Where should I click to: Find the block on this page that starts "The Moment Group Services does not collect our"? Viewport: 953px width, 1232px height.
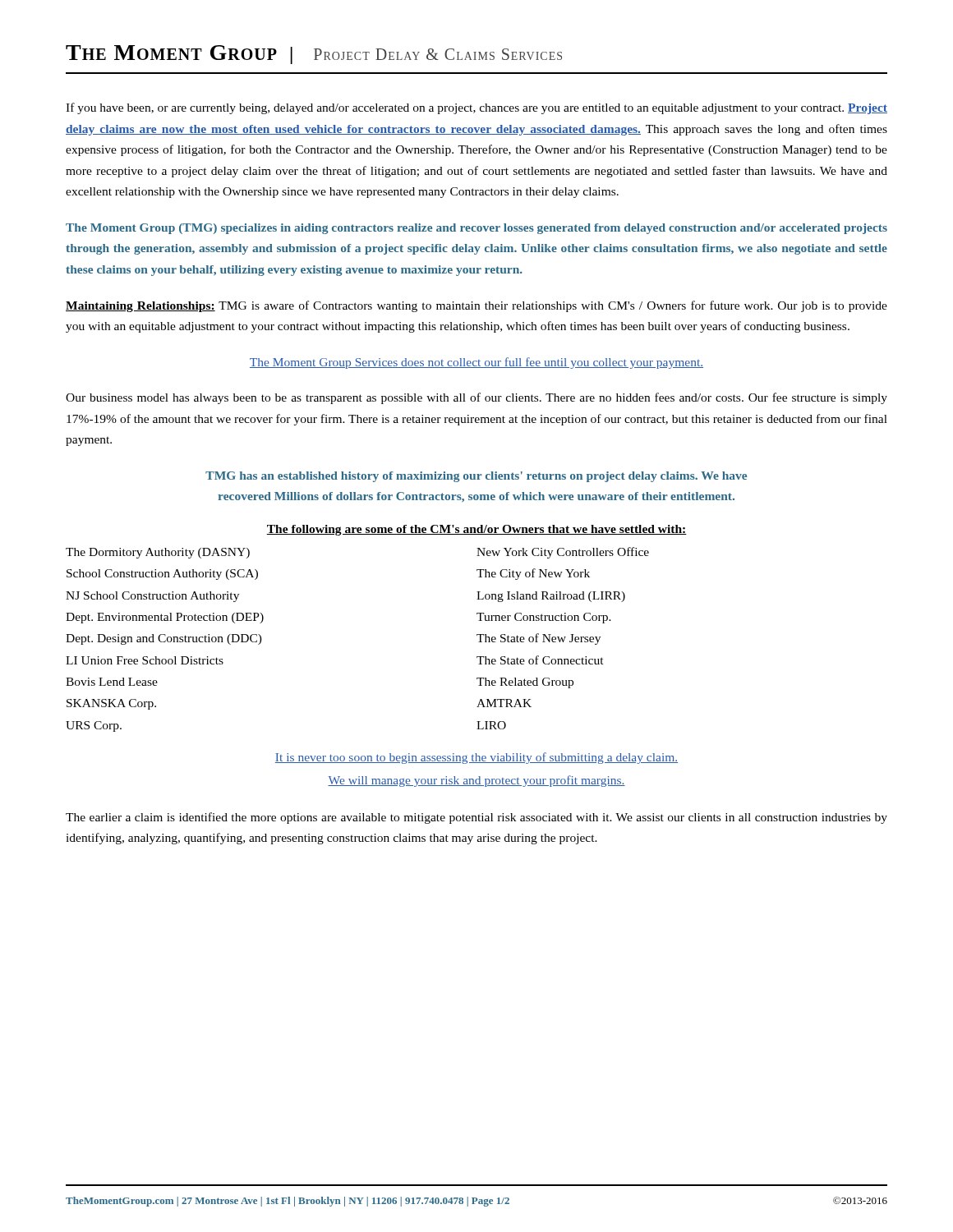(x=476, y=362)
